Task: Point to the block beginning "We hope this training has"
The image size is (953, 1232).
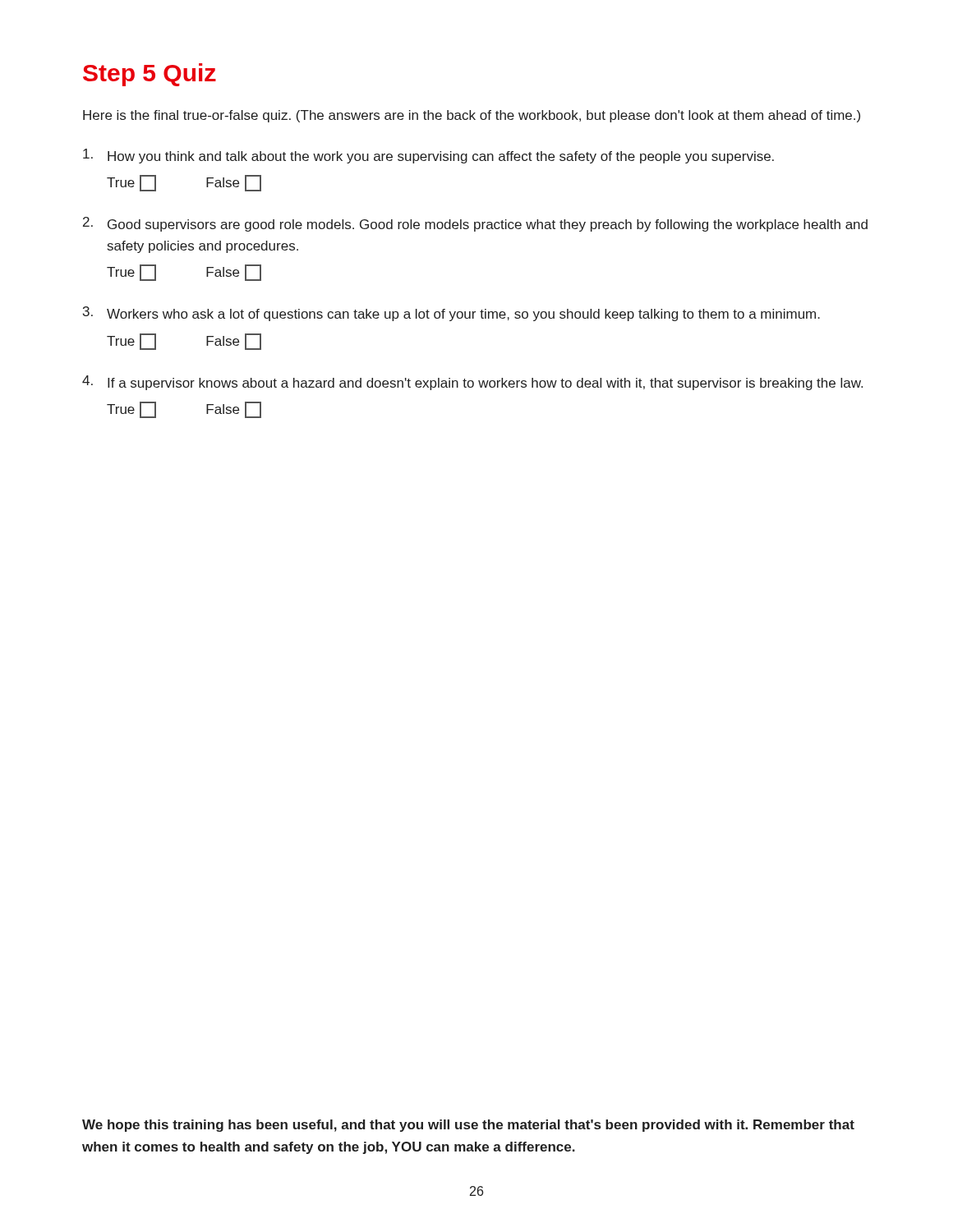Action: tap(468, 1136)
